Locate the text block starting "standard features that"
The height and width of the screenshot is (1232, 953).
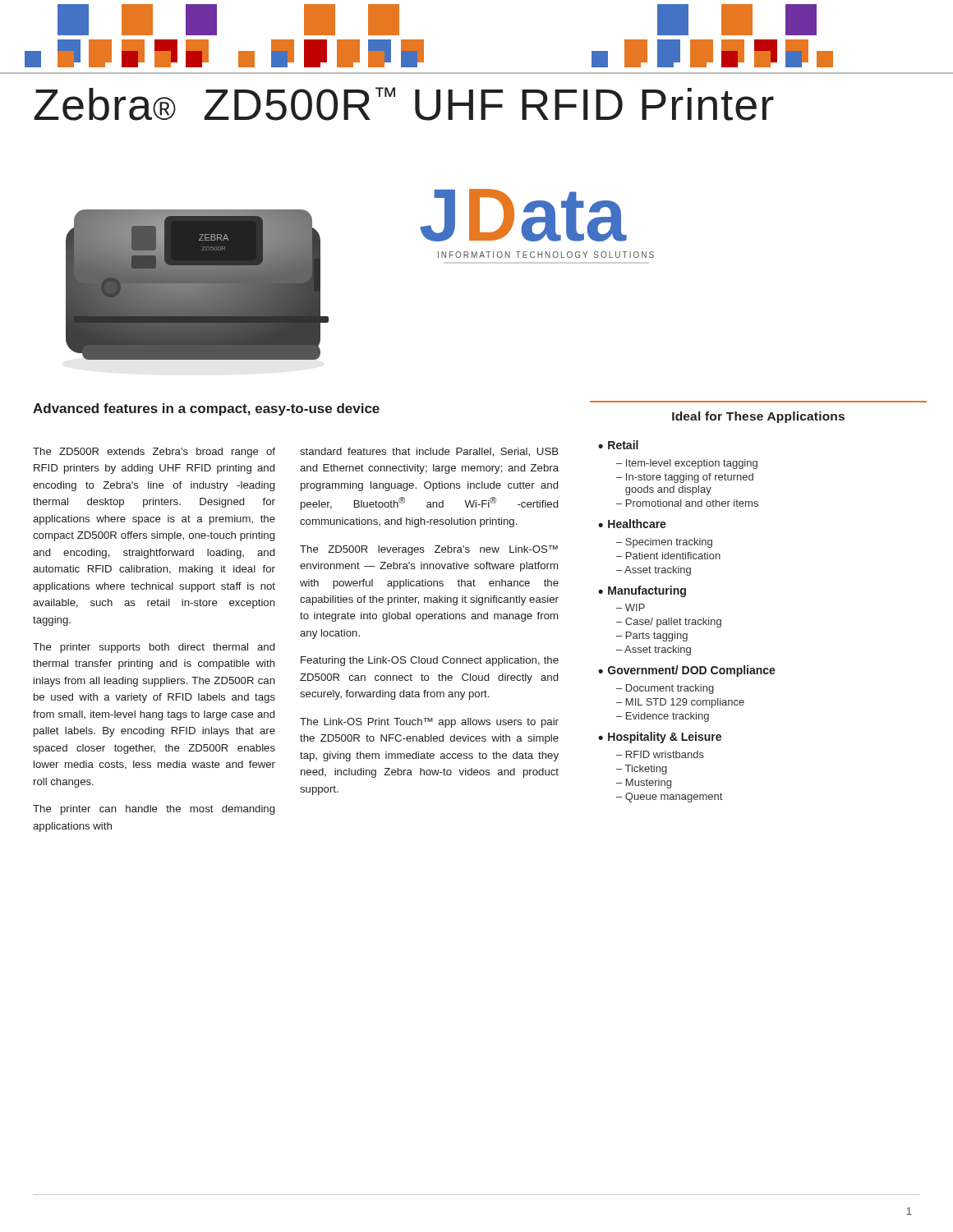tap(429, 620)
